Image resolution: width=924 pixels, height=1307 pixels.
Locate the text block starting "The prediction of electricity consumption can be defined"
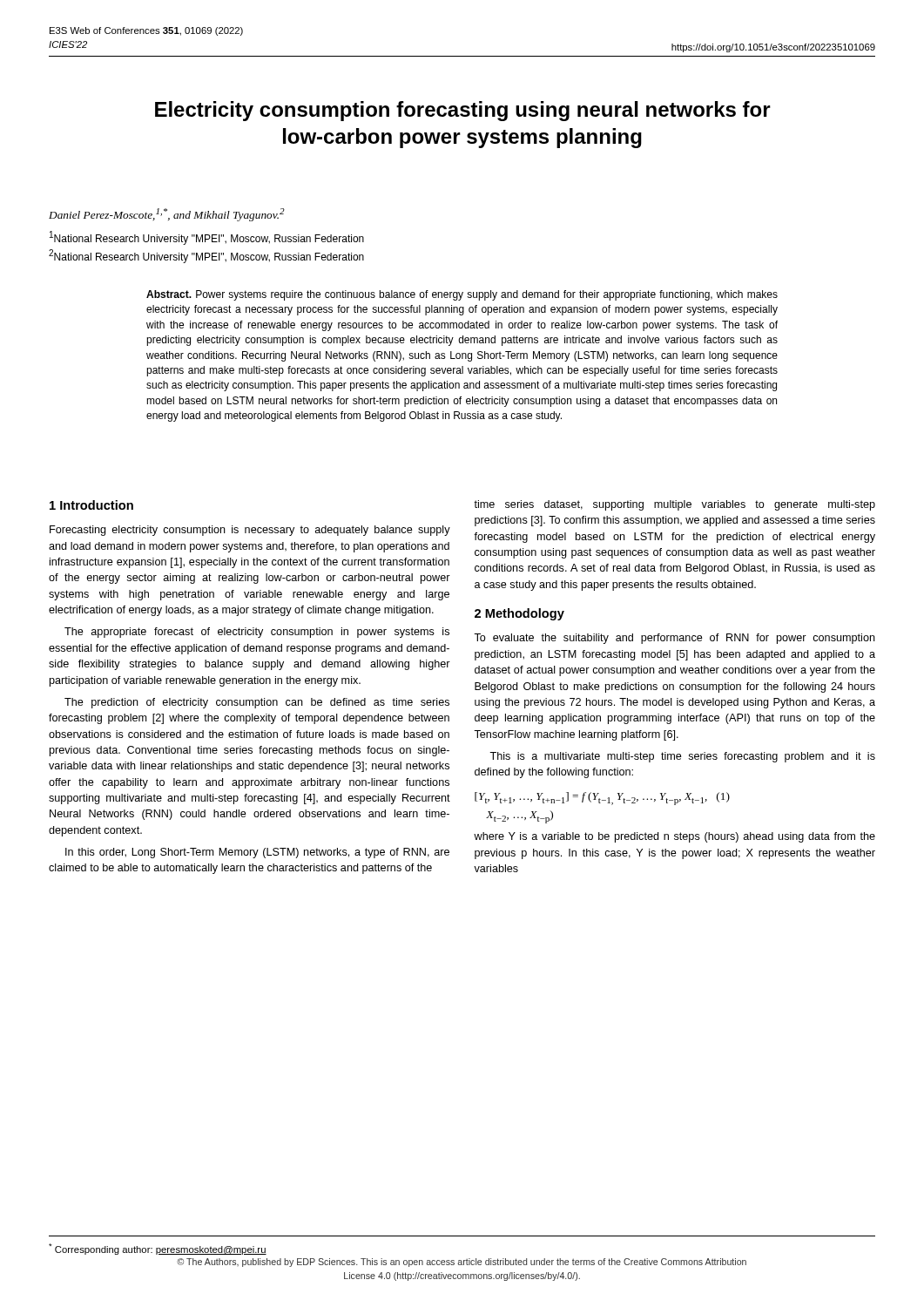click(x=249, y=766)
